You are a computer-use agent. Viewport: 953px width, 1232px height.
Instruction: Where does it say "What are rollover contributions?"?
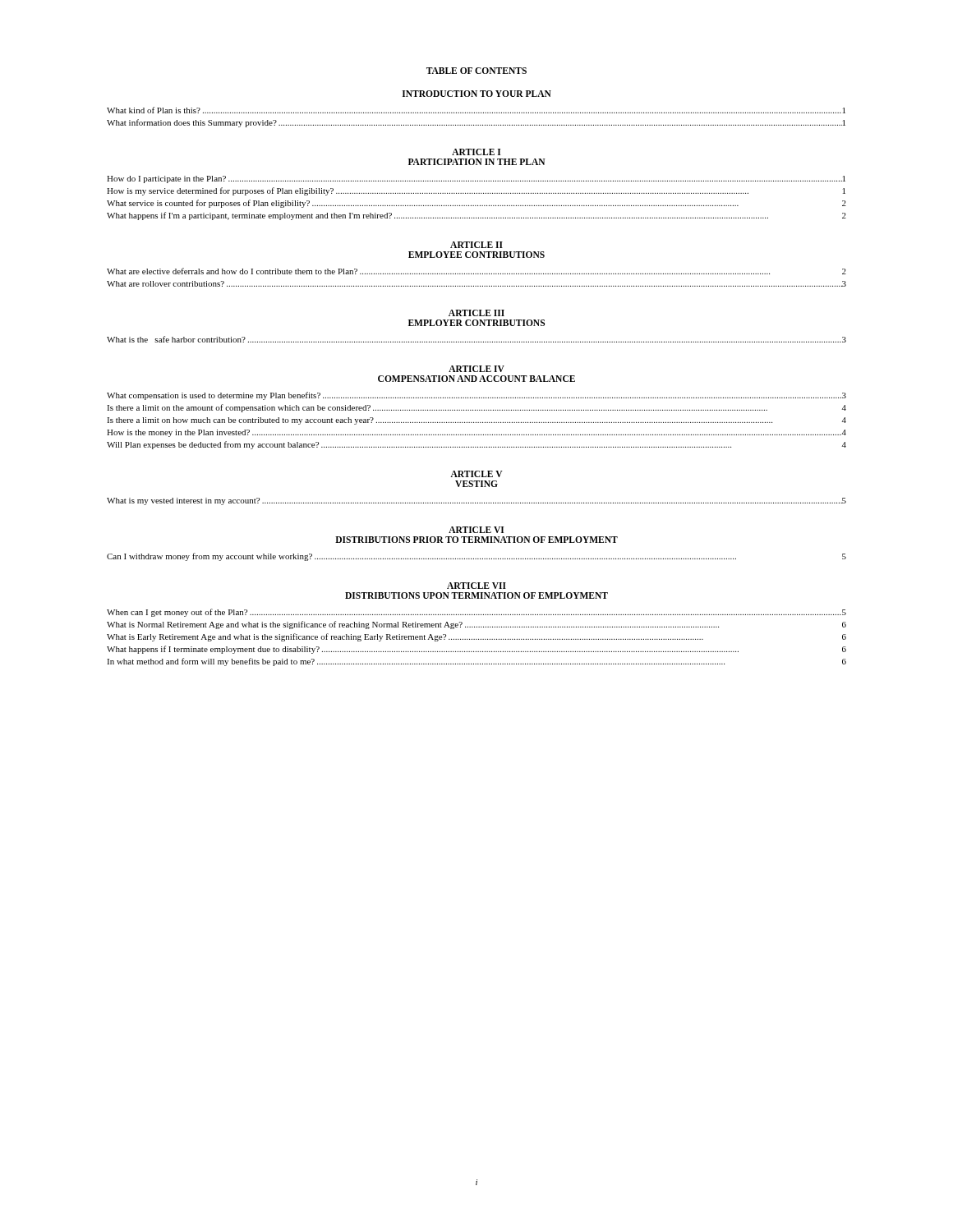click(476, 283)
